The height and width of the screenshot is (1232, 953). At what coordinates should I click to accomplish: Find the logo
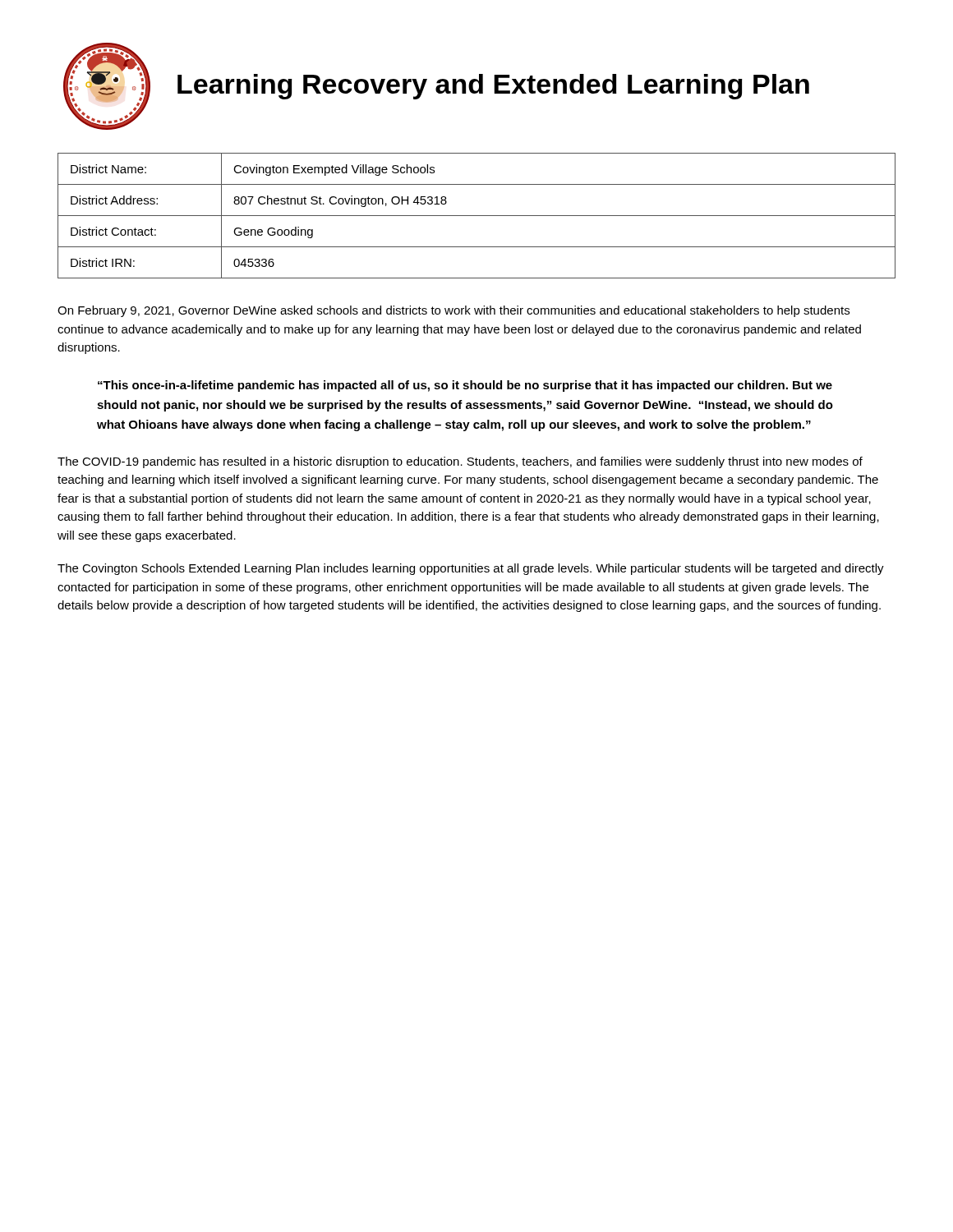[x=107, y=85]
